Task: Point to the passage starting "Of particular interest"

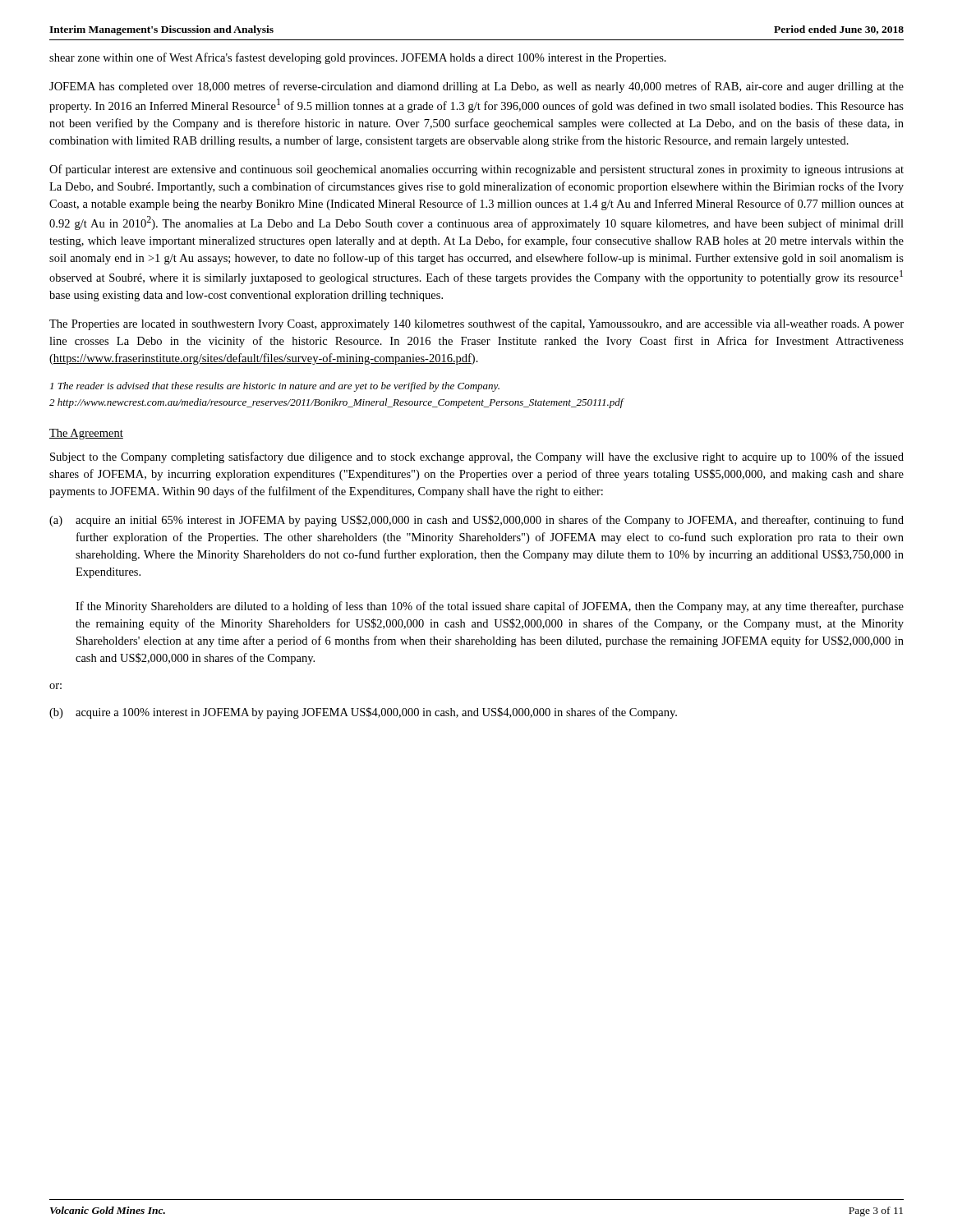Action: coord(476,232)
